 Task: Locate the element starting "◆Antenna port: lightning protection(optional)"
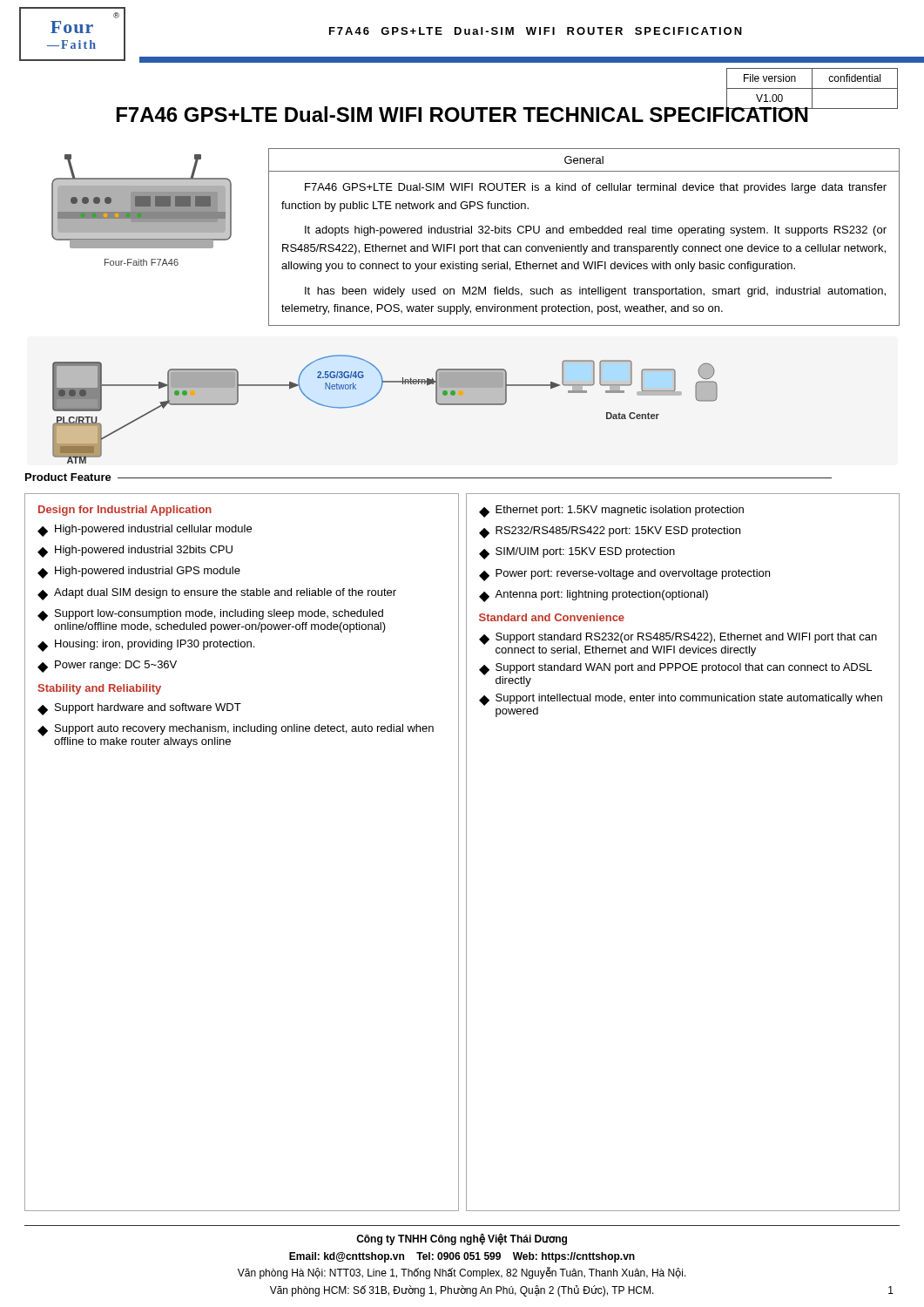[593, 595]
